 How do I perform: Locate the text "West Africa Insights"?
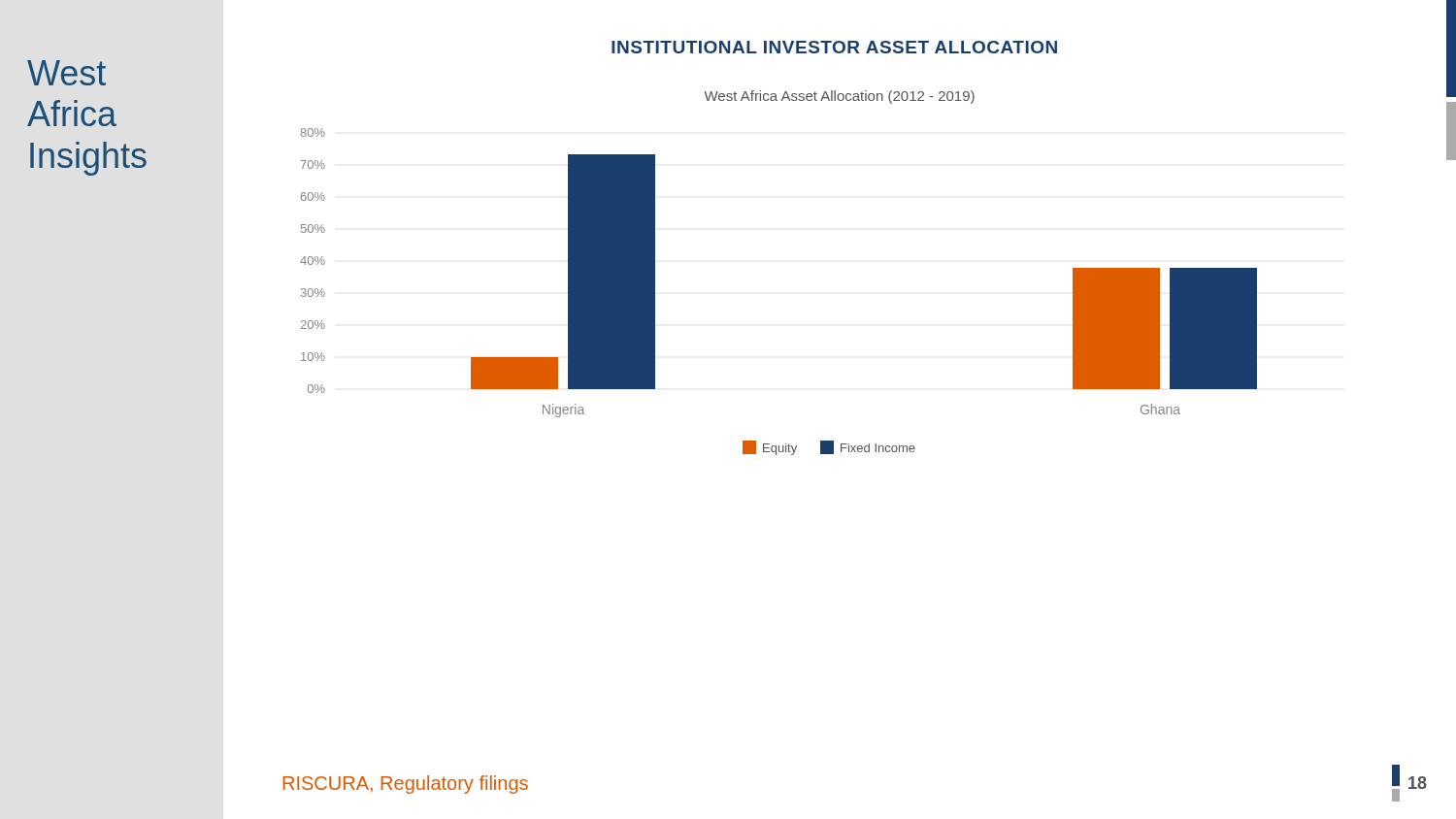coord(115,115)
